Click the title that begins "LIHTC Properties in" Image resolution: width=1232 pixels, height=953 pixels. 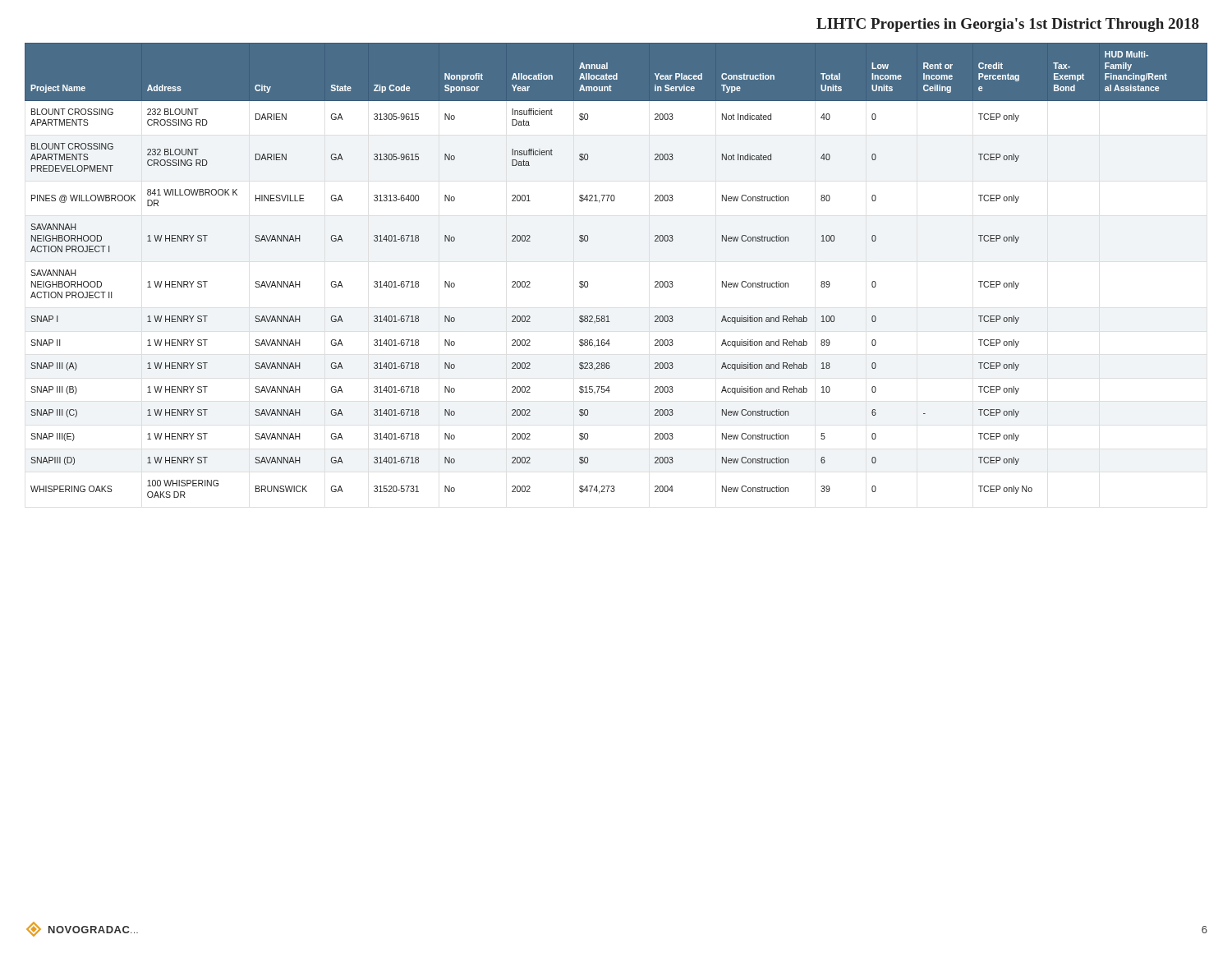coord(1008,23)
